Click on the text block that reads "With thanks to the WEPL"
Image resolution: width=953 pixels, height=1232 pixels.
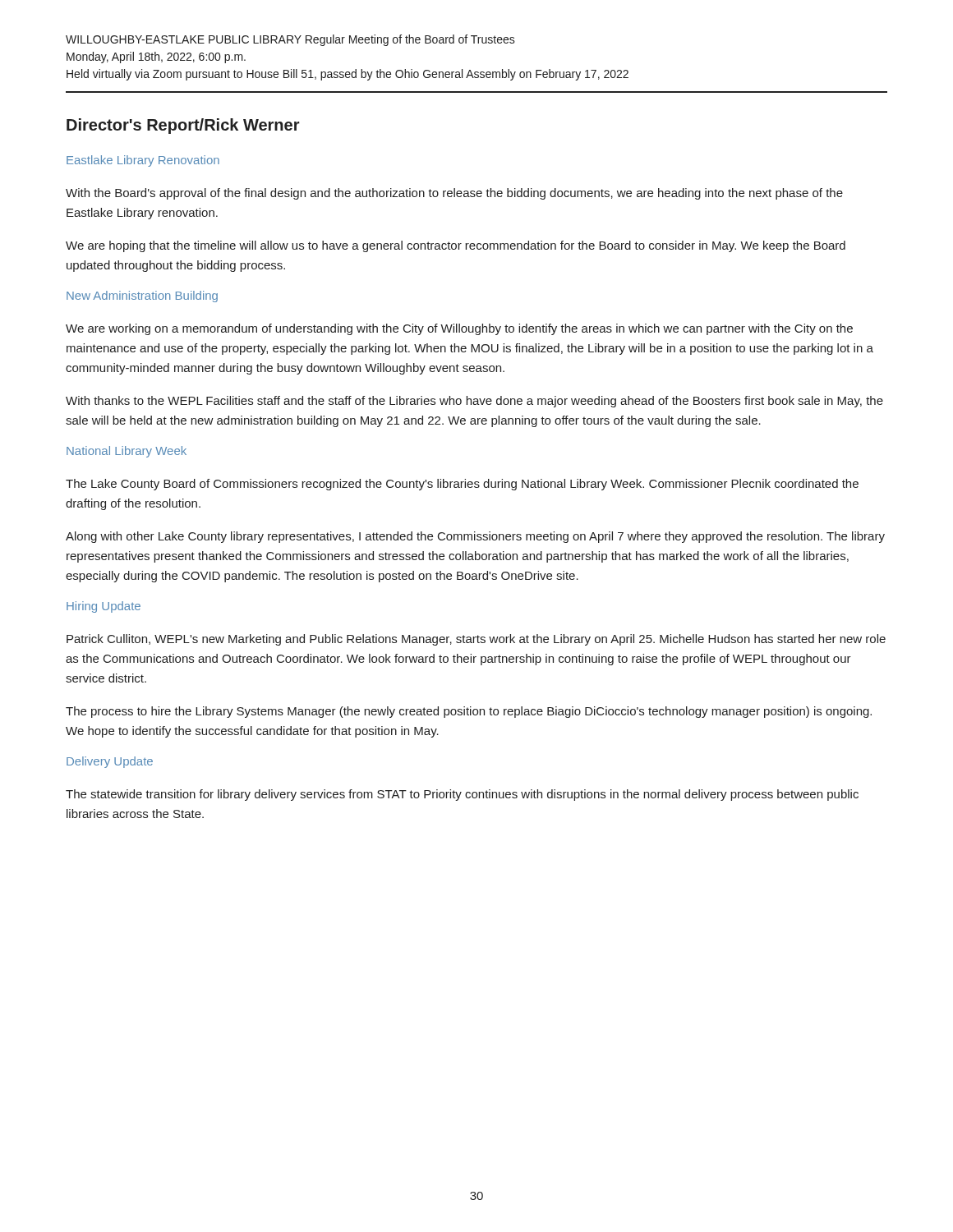[x=474, y=410]
